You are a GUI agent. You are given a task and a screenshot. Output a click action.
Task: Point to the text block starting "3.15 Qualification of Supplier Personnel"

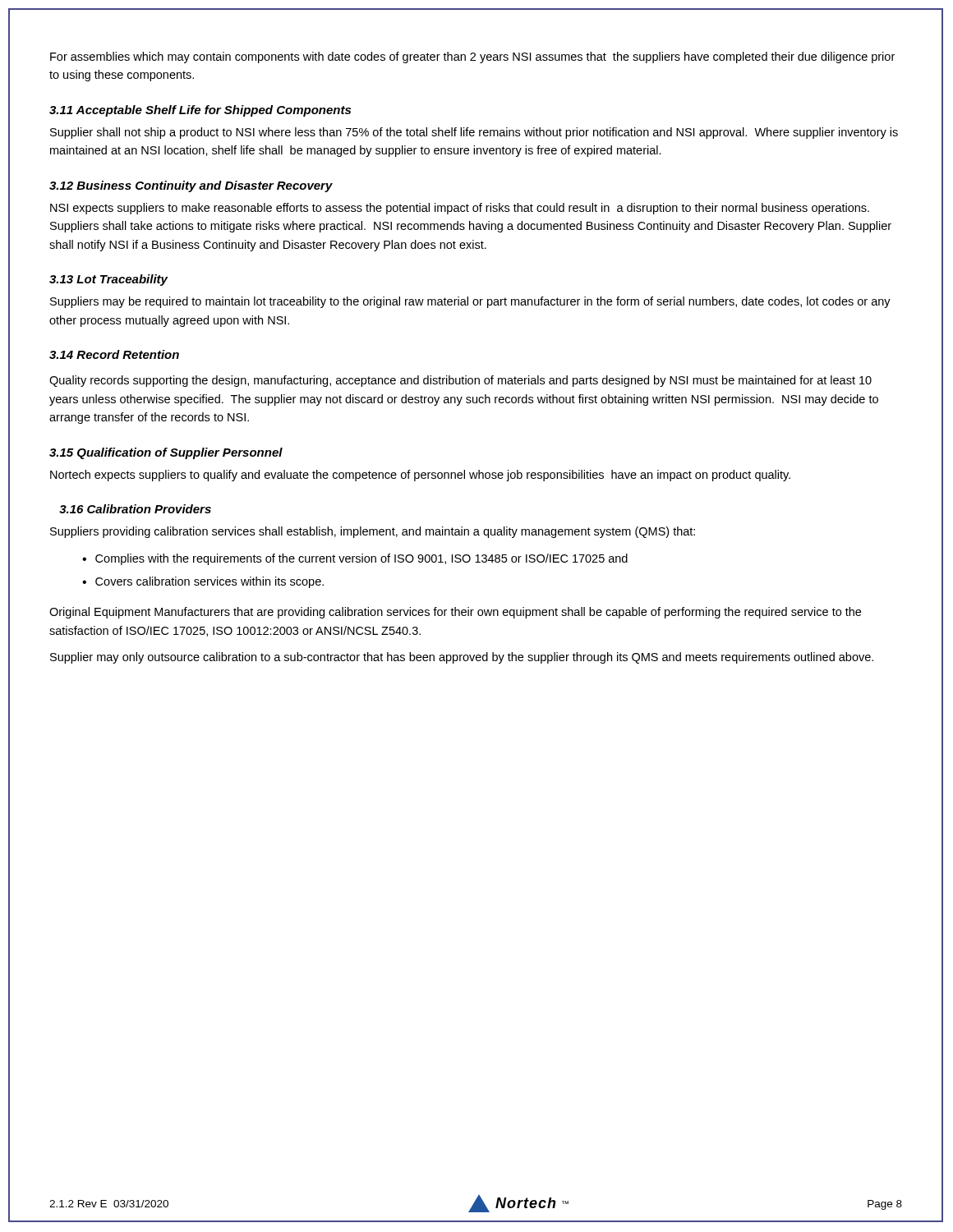pyautogui.click(x=166, y=452)
